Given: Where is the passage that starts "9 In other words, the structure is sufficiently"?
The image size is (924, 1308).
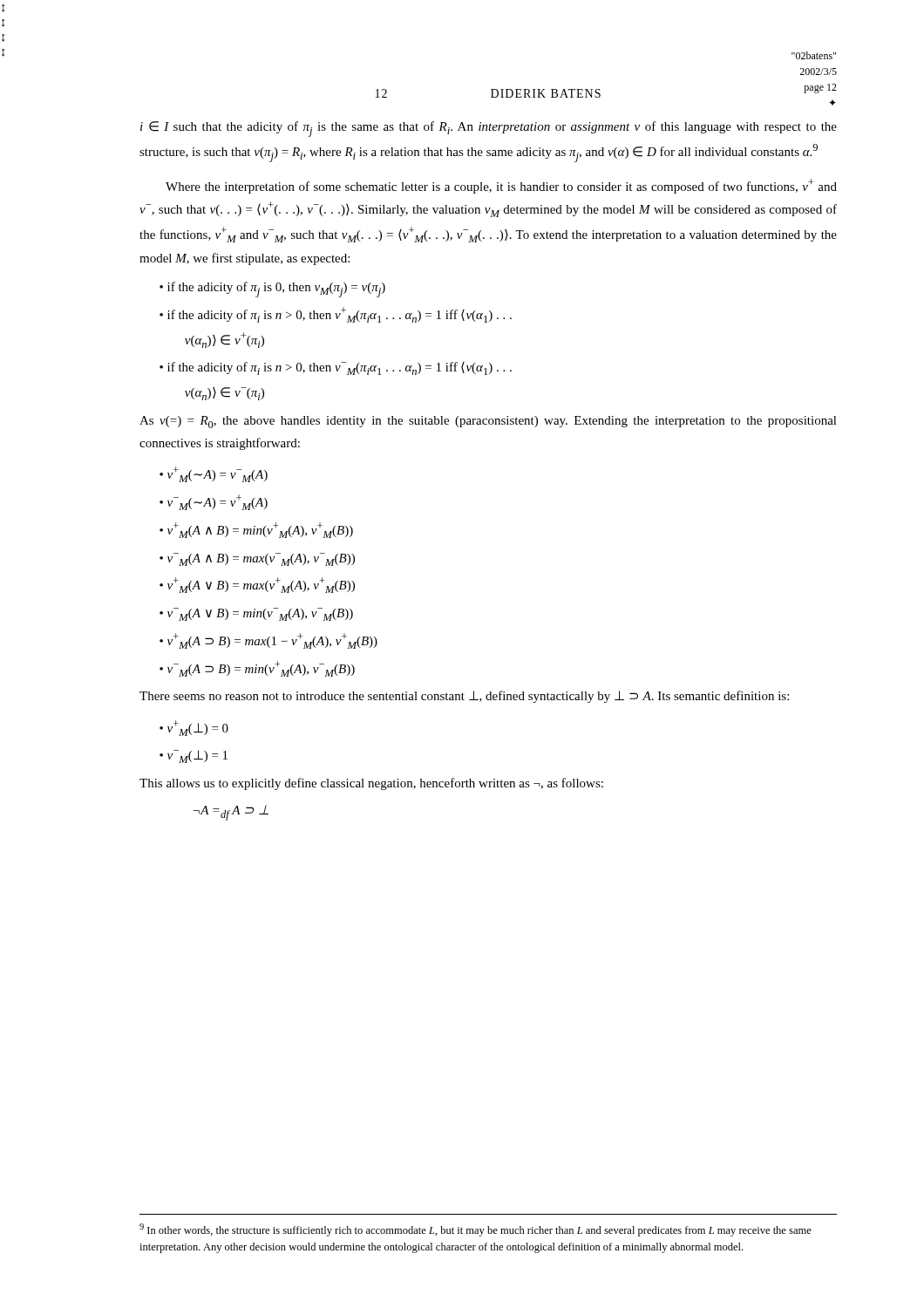Looking at the screenshot, I should coord(475,1238).
